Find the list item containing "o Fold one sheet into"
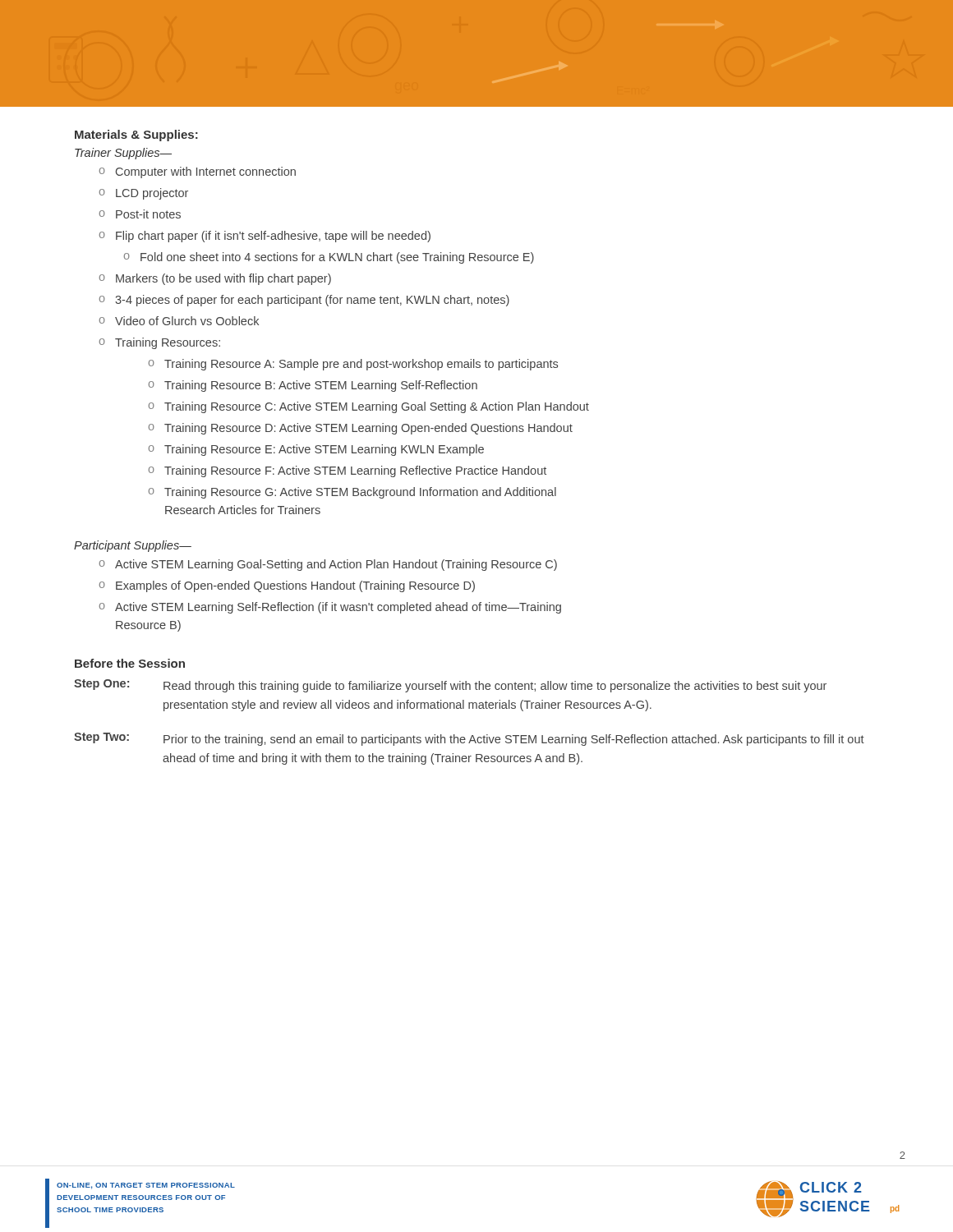This screenshot has width=953, height=1232. (501, 258)
